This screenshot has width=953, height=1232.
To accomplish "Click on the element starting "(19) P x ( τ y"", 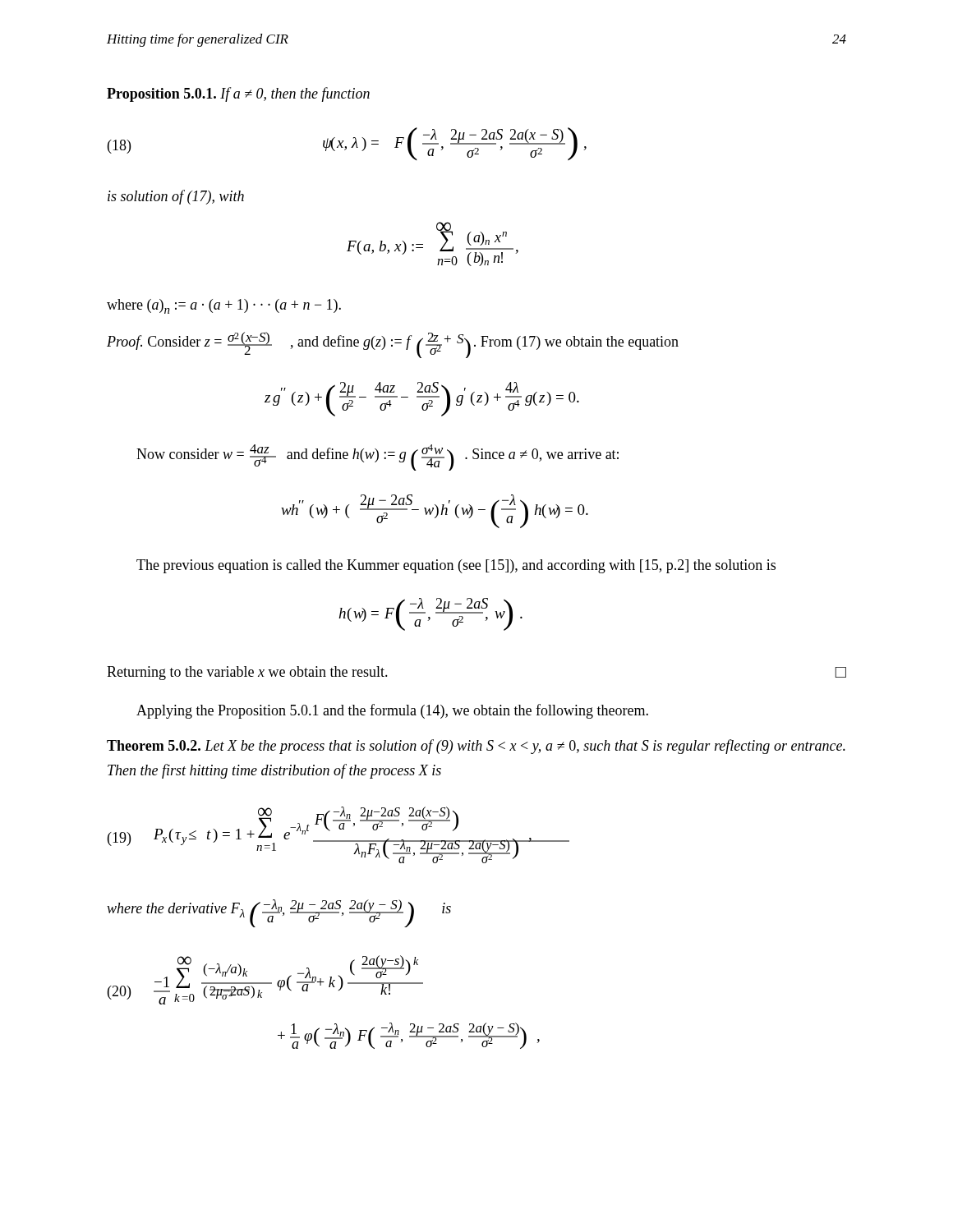I will [x=476, y=838].
